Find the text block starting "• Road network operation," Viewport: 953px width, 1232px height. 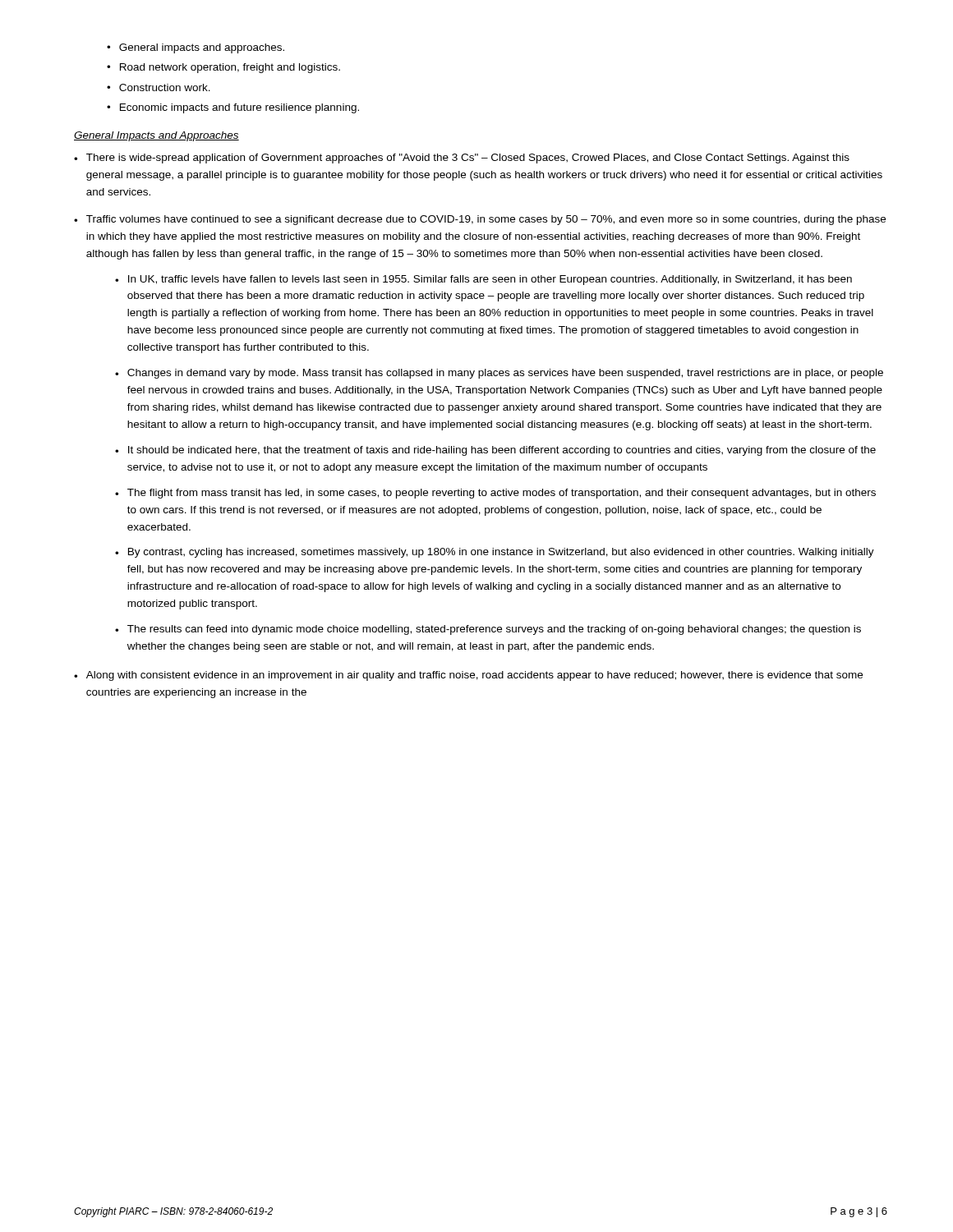pos(224,68)
